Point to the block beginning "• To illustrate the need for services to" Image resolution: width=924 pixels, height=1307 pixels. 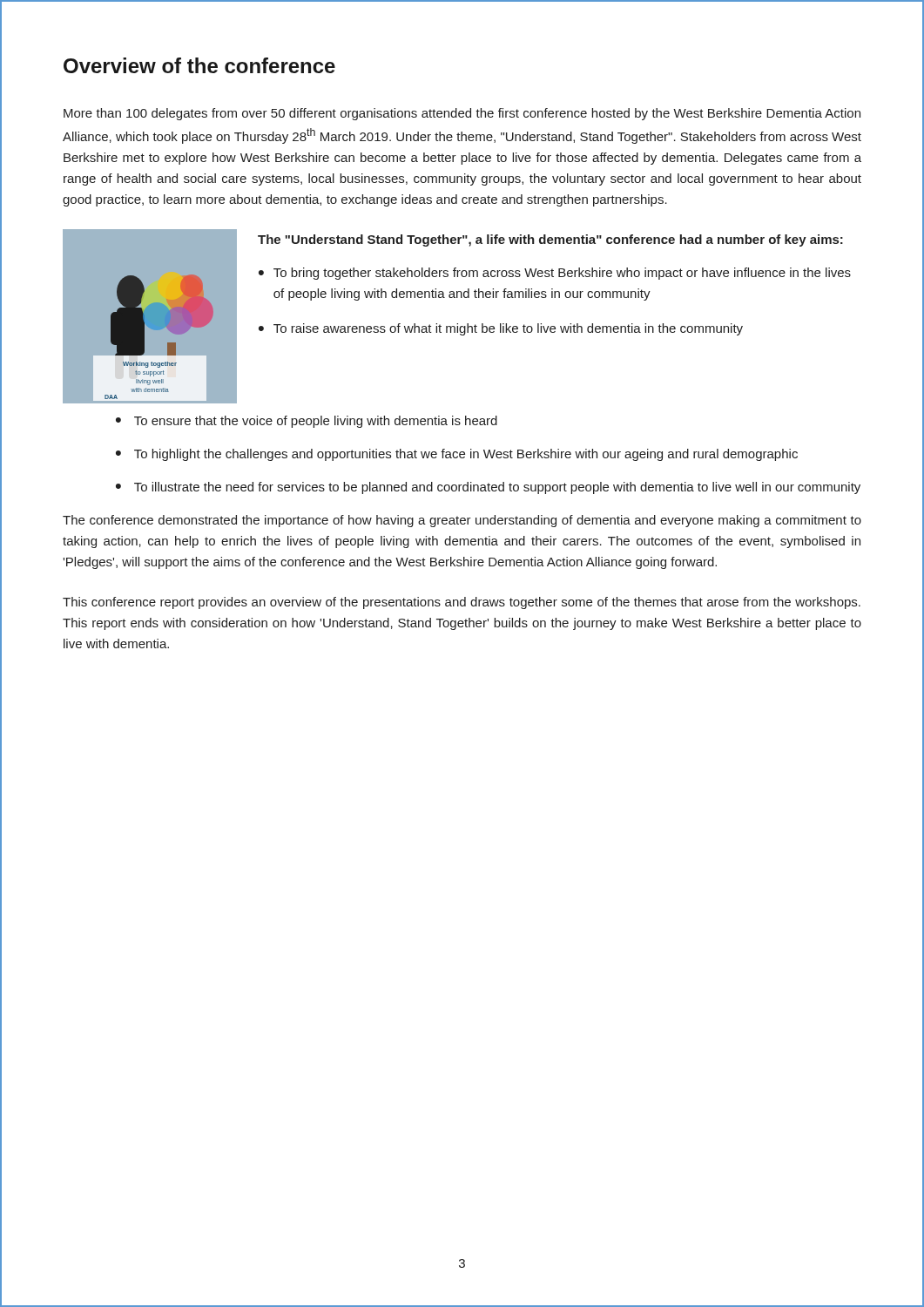488,487
